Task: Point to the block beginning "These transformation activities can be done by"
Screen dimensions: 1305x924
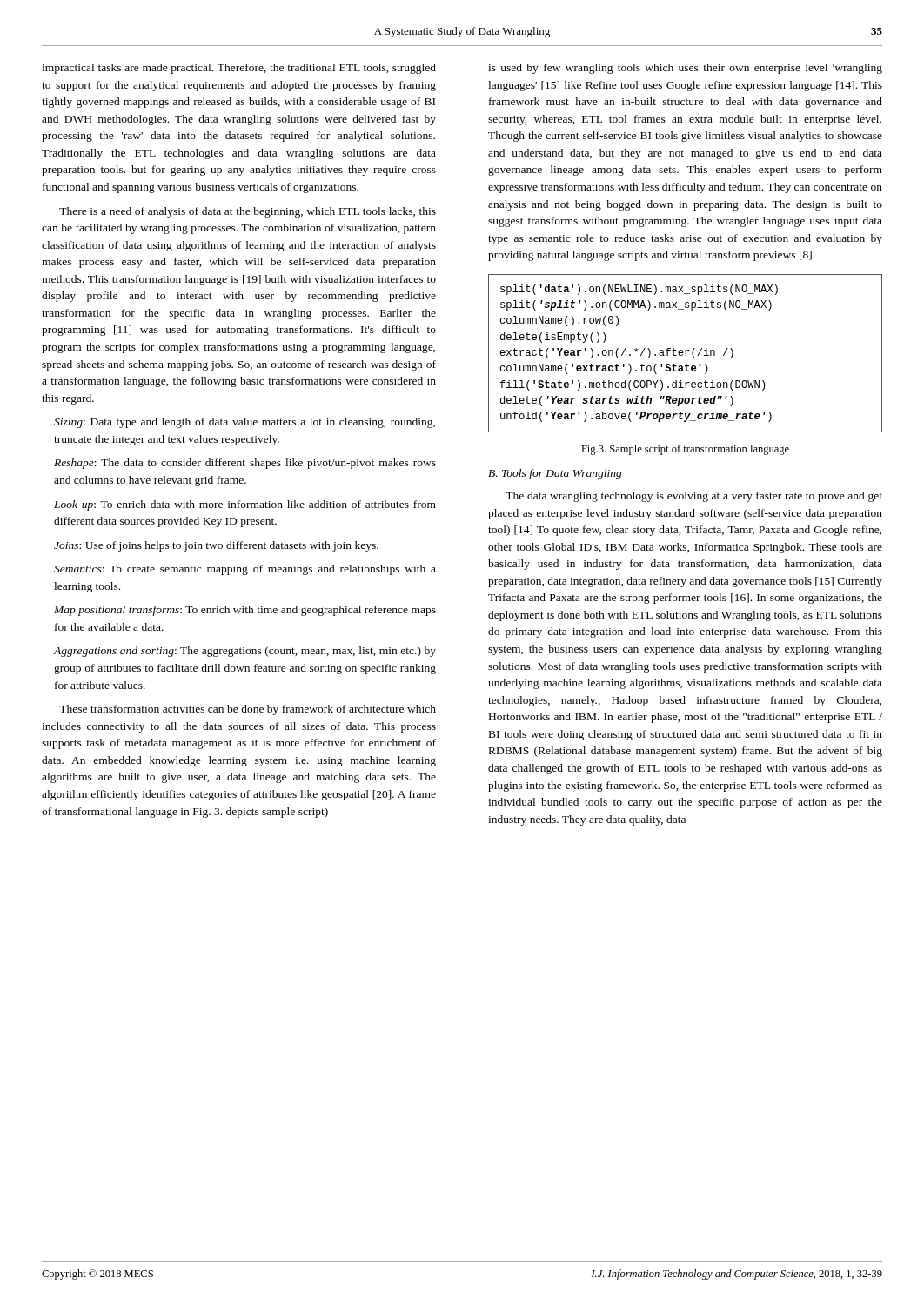Action: (239, 760)
